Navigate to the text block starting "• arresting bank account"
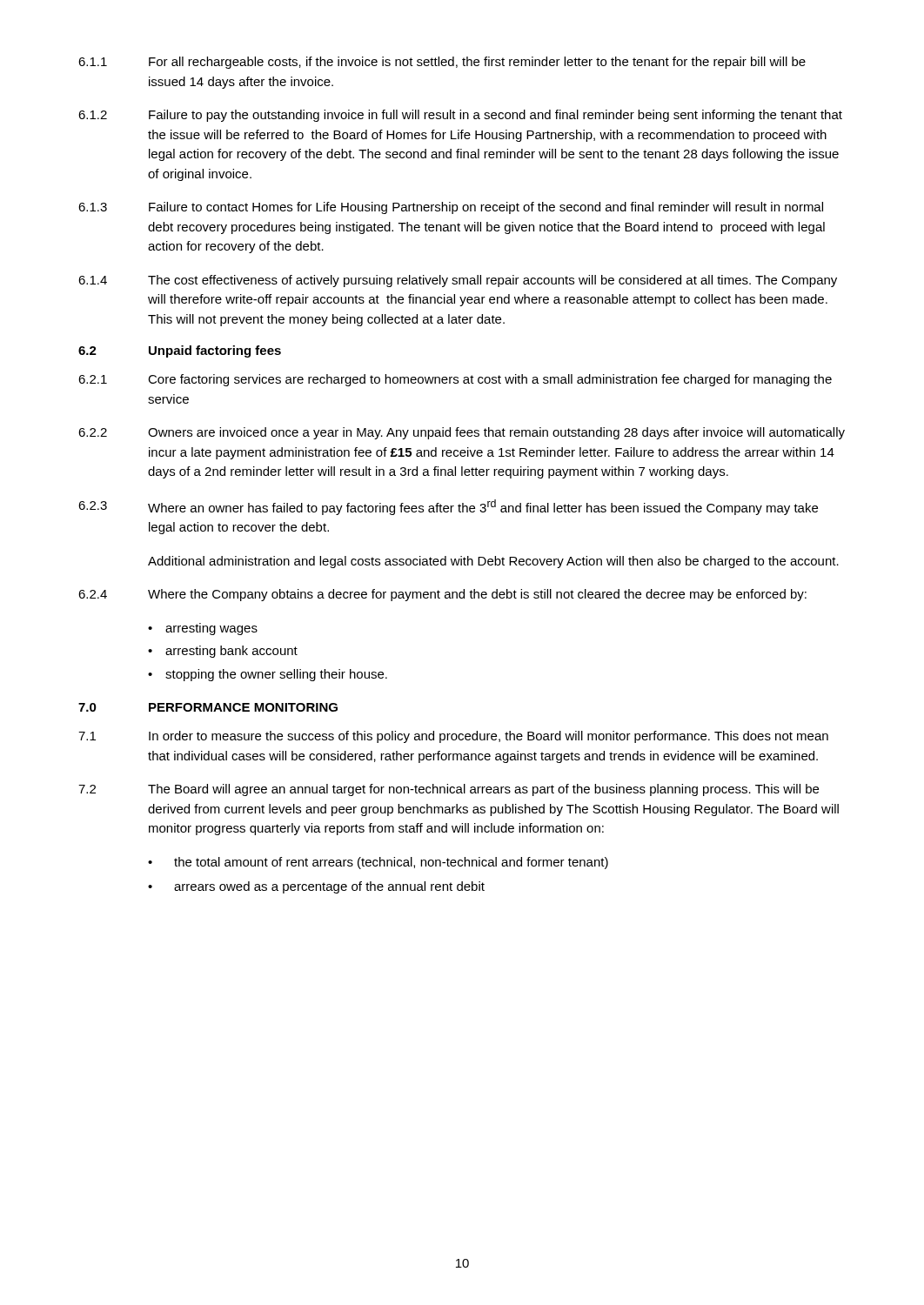This screenshot has height=1305, width=924. click(223, 651)
